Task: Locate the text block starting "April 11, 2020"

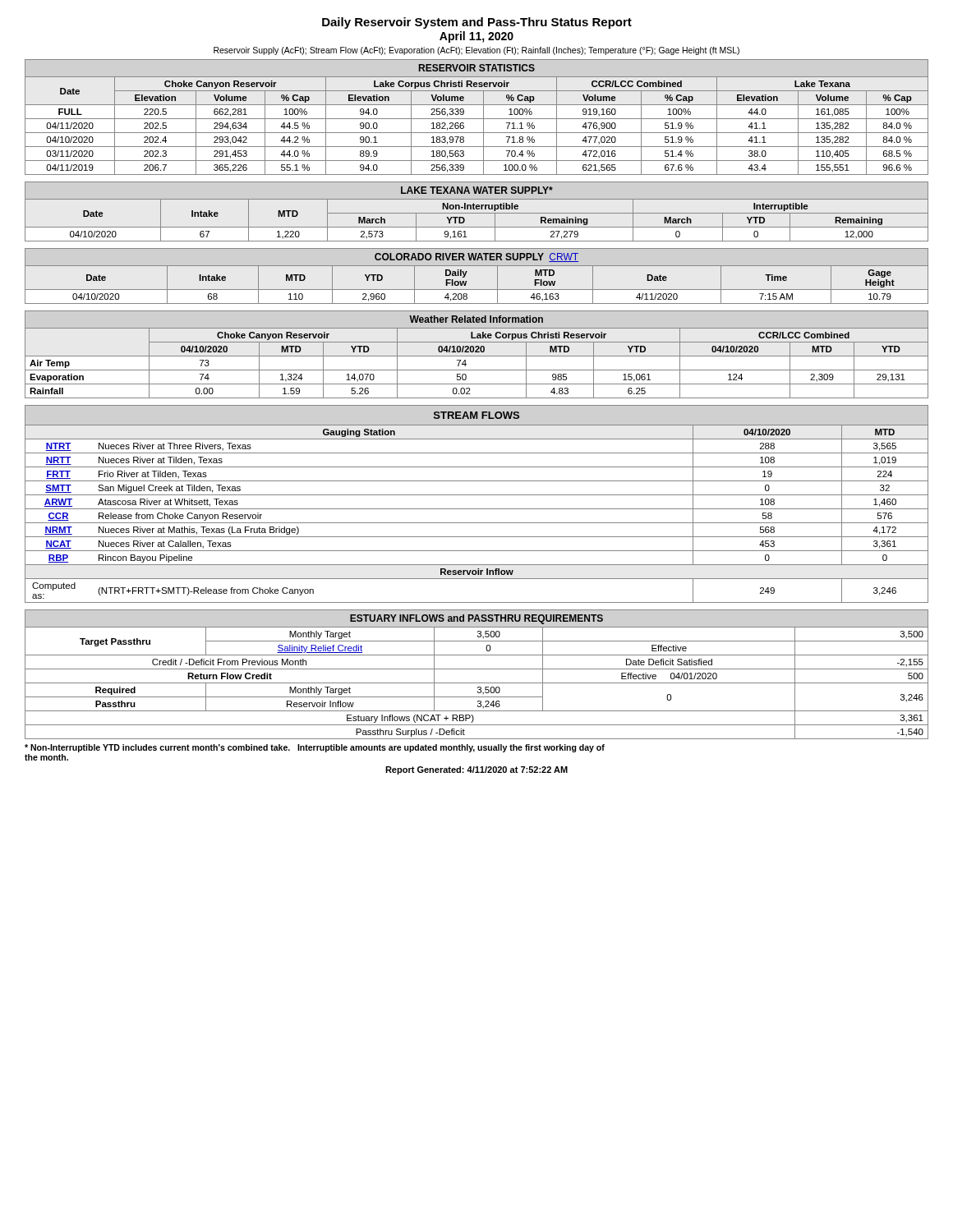Action: pyautogui.click(x=476, y=36)
